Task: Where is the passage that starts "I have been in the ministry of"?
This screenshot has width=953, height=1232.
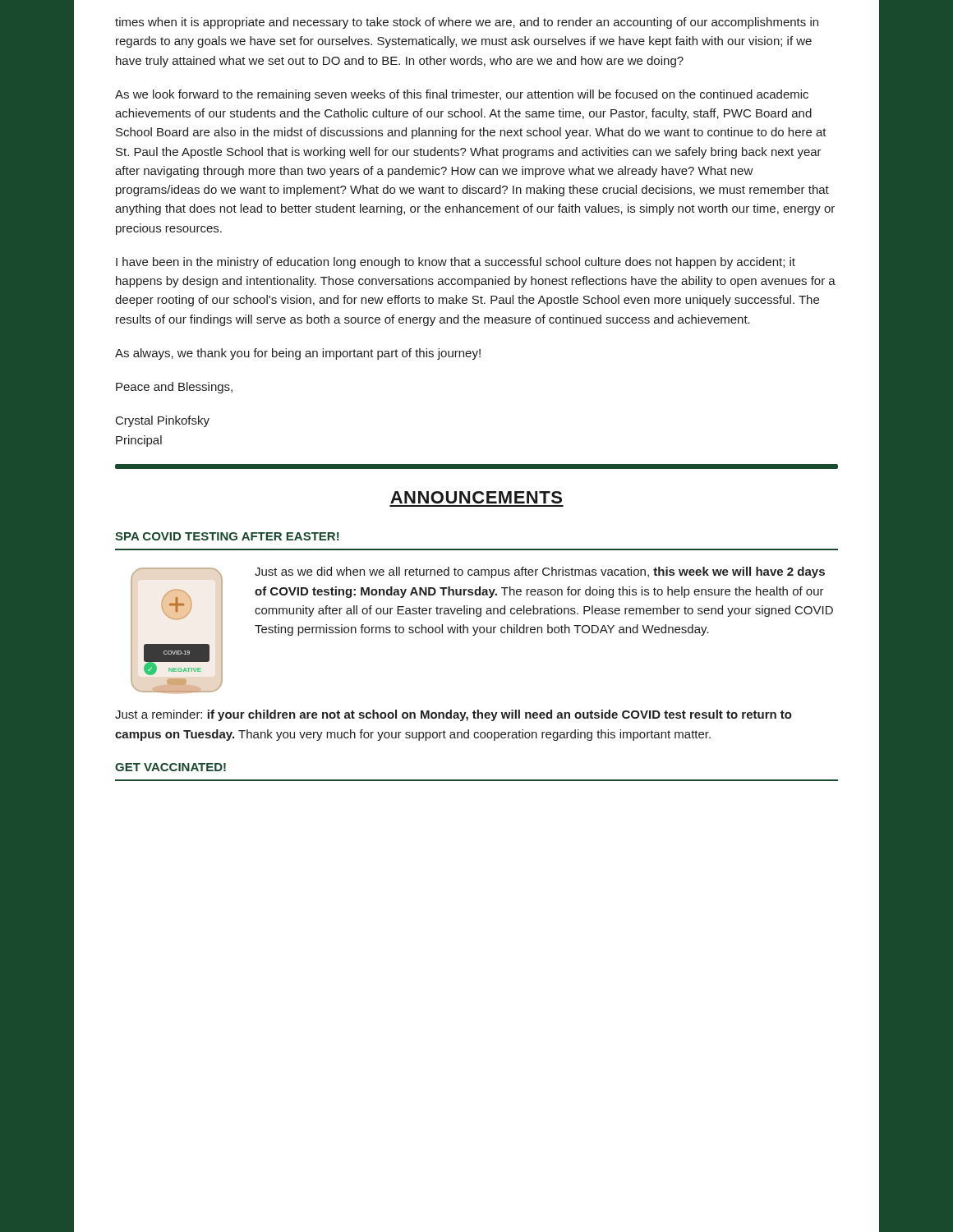Action: coord(475,290)
